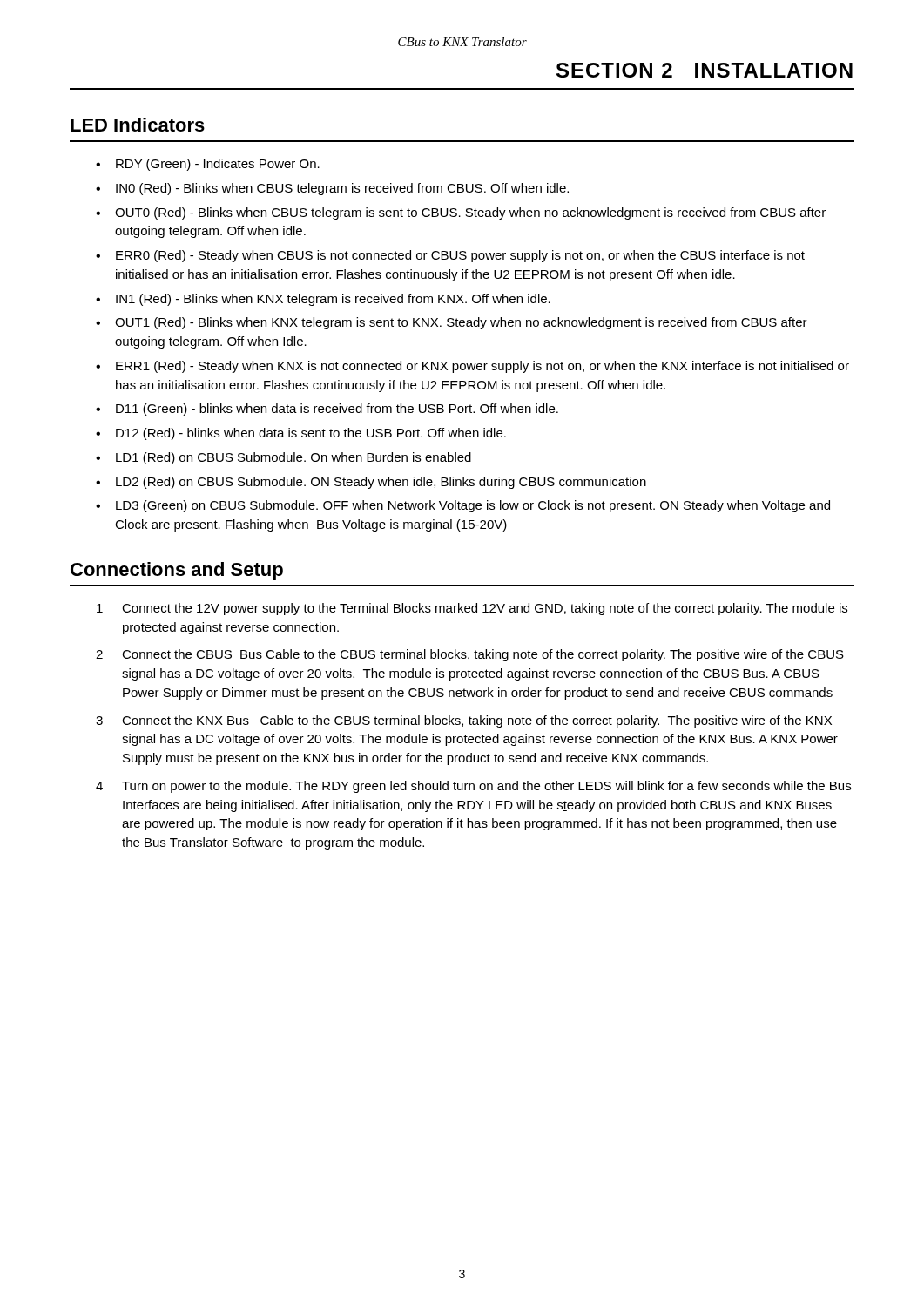
Task: Find the list item with the text "D12 (Red) - blinks when"
Action: pos(311,433)
